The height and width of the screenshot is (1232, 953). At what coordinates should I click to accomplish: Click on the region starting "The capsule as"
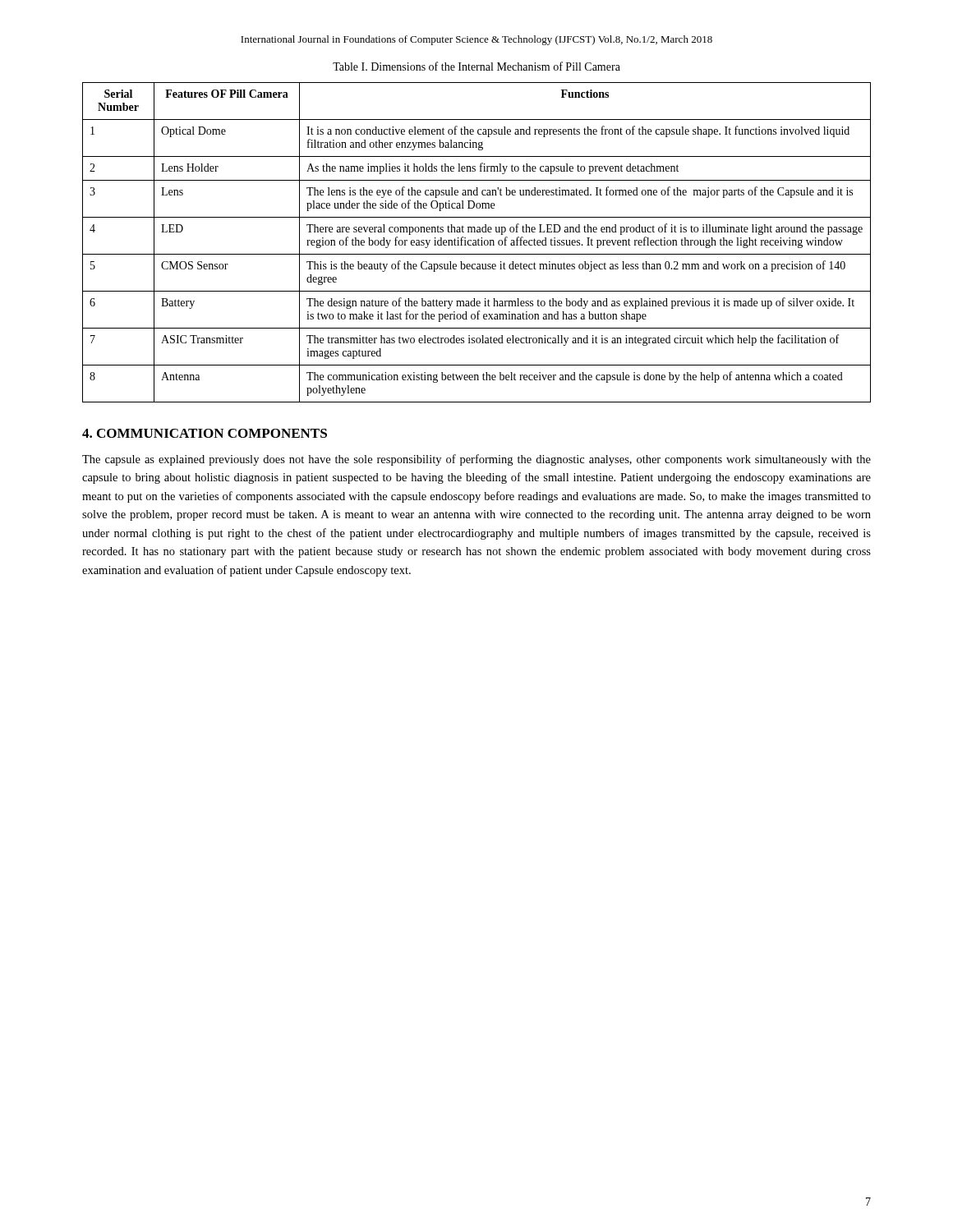pyautogui.click(x=476, y=514)
